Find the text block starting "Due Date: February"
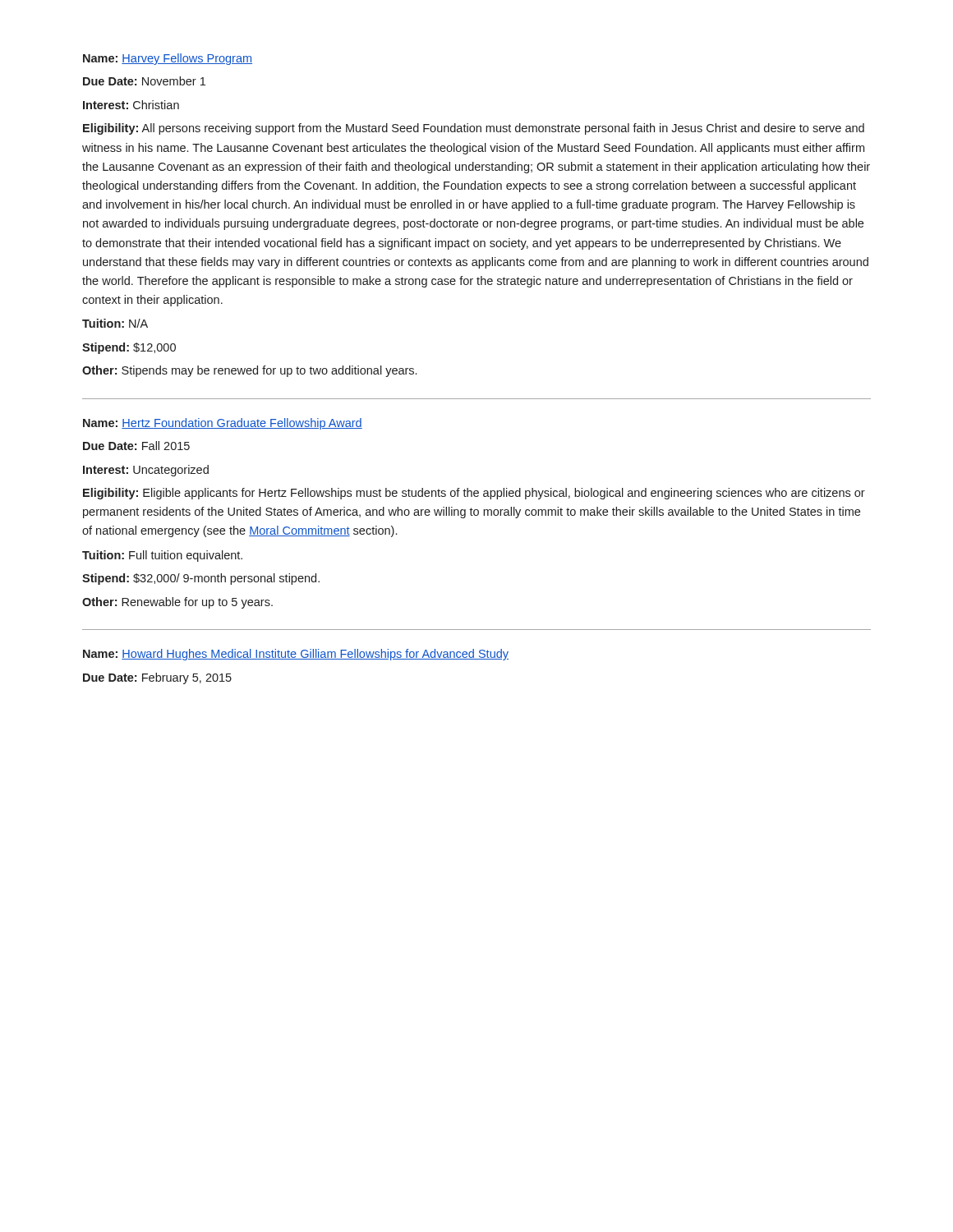The height and width of the screenshot is (1232, 953). coord(157,677)
